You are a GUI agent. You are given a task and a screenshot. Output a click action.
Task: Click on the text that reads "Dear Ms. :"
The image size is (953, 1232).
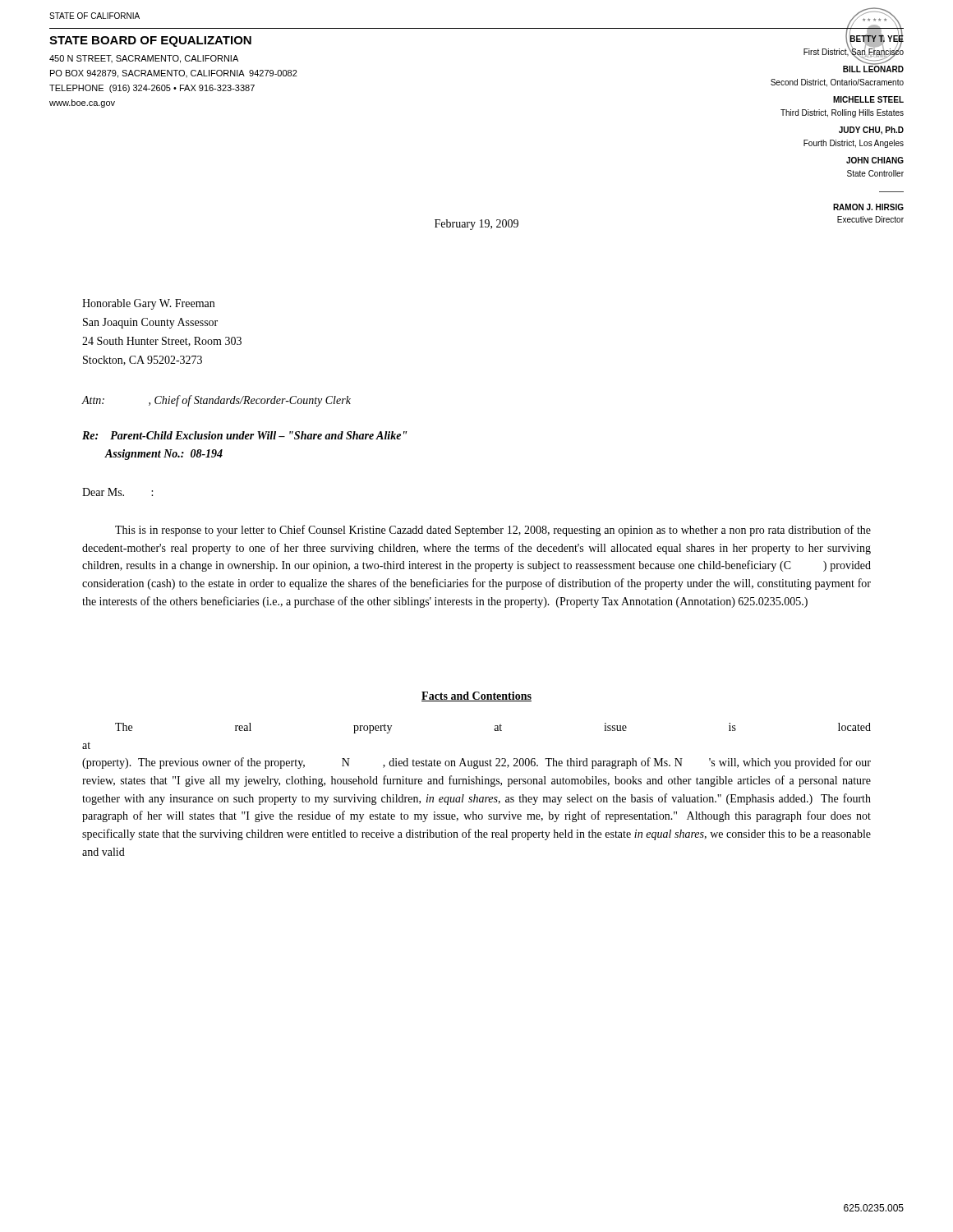118,492
